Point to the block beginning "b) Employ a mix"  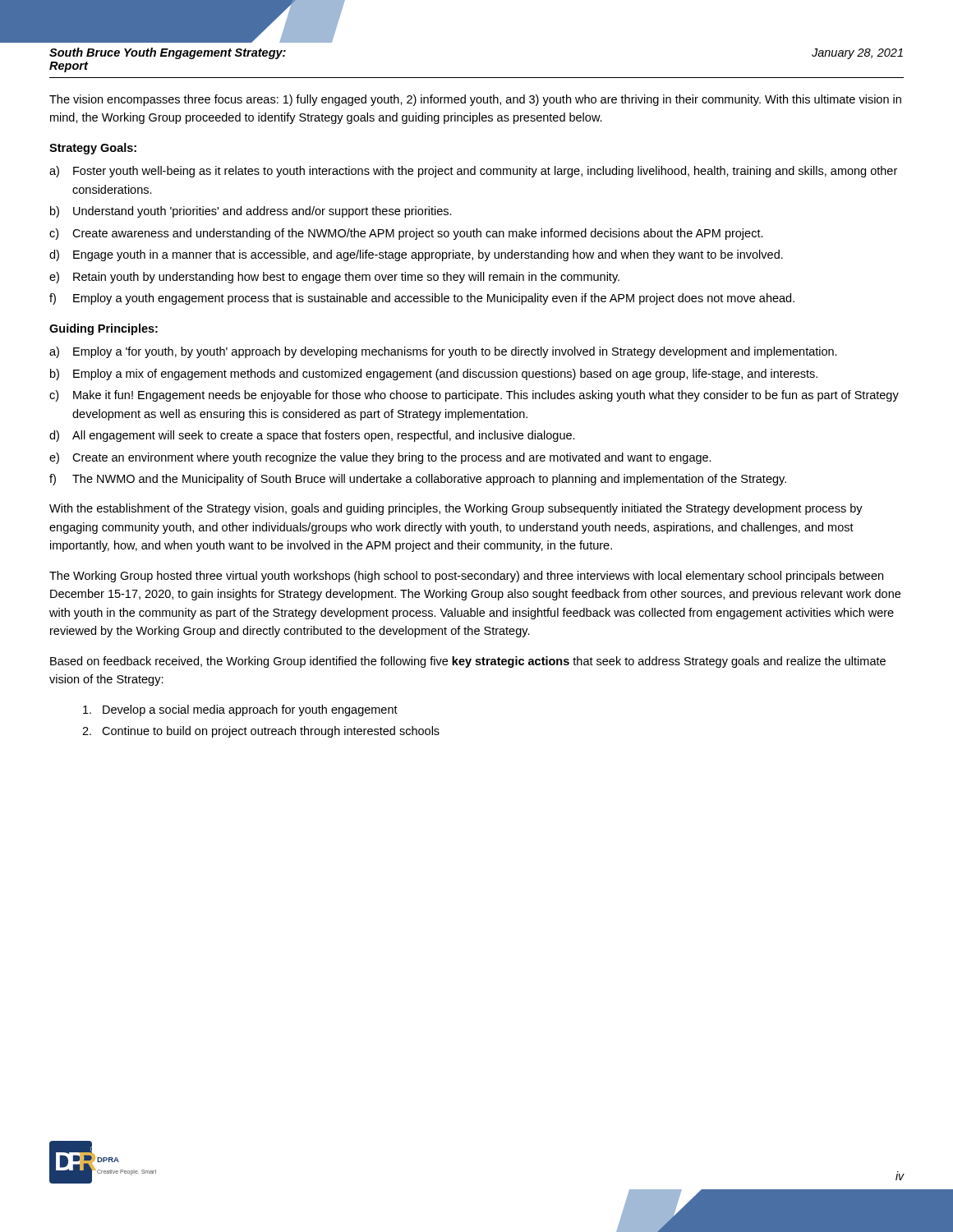pyautogui.click(x=476, y=374)
